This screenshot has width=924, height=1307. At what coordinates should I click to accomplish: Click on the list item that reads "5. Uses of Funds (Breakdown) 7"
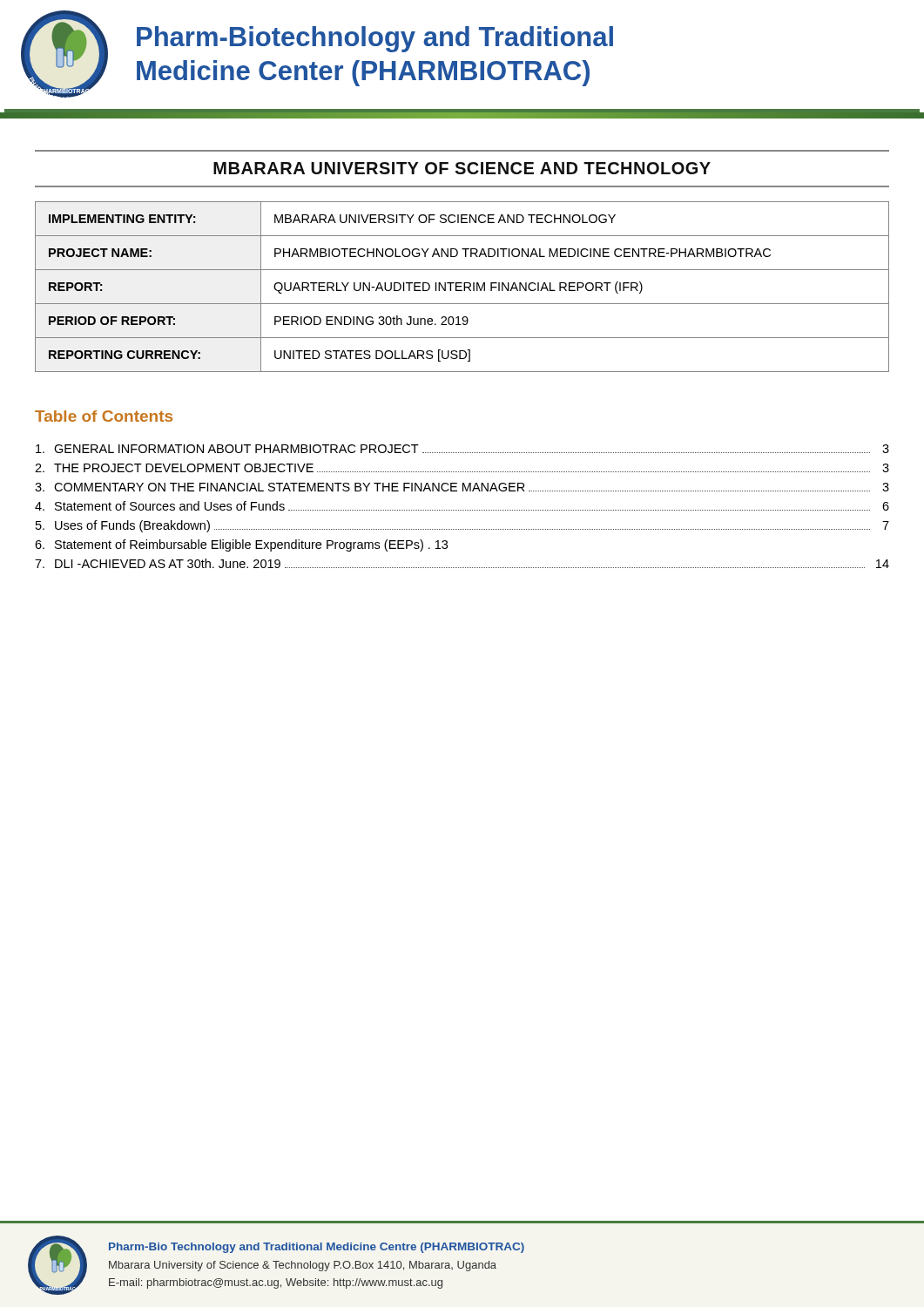[462, 525]
